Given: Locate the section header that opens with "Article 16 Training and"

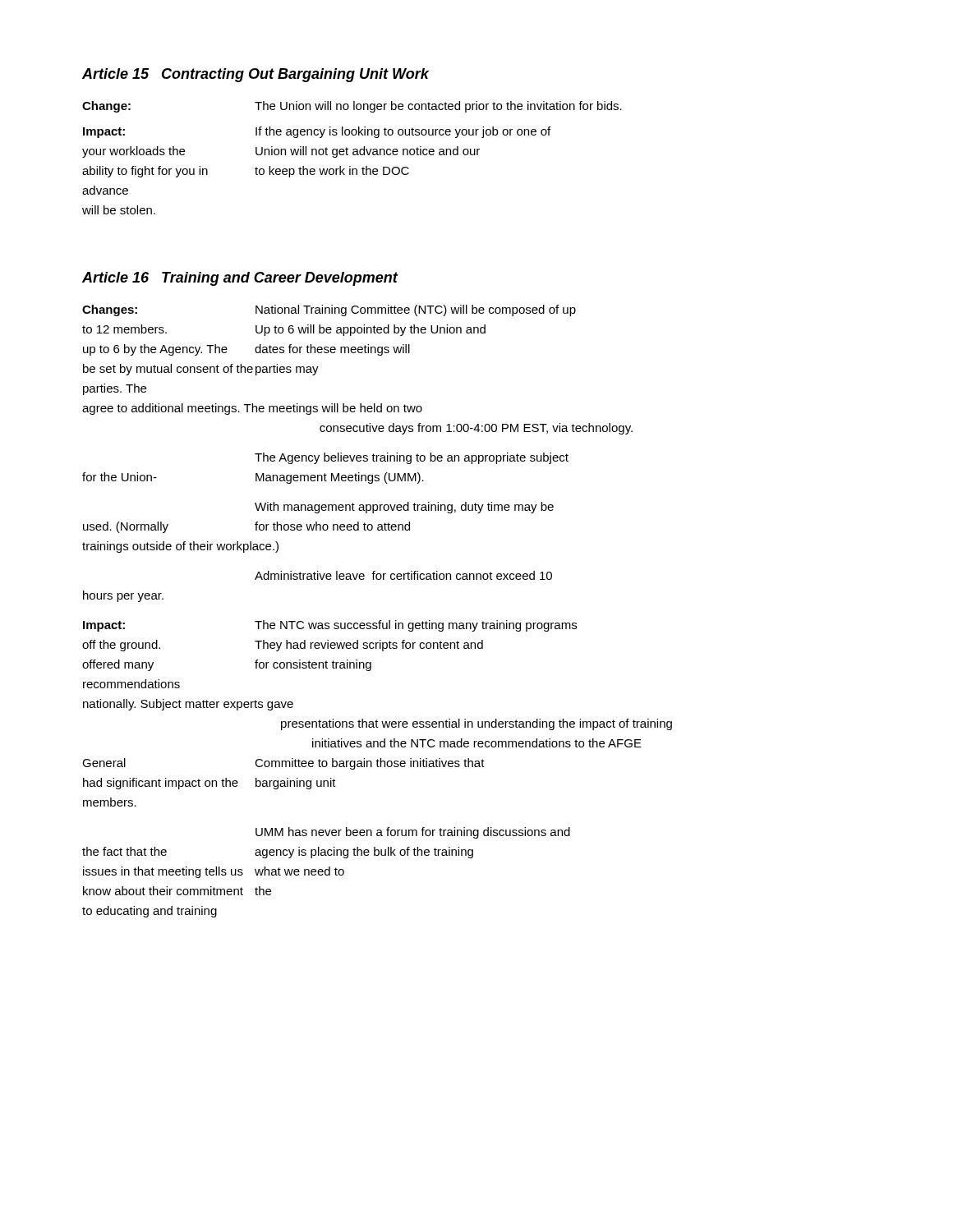Looking at the screenshot, I should click(x=240, y=278).
